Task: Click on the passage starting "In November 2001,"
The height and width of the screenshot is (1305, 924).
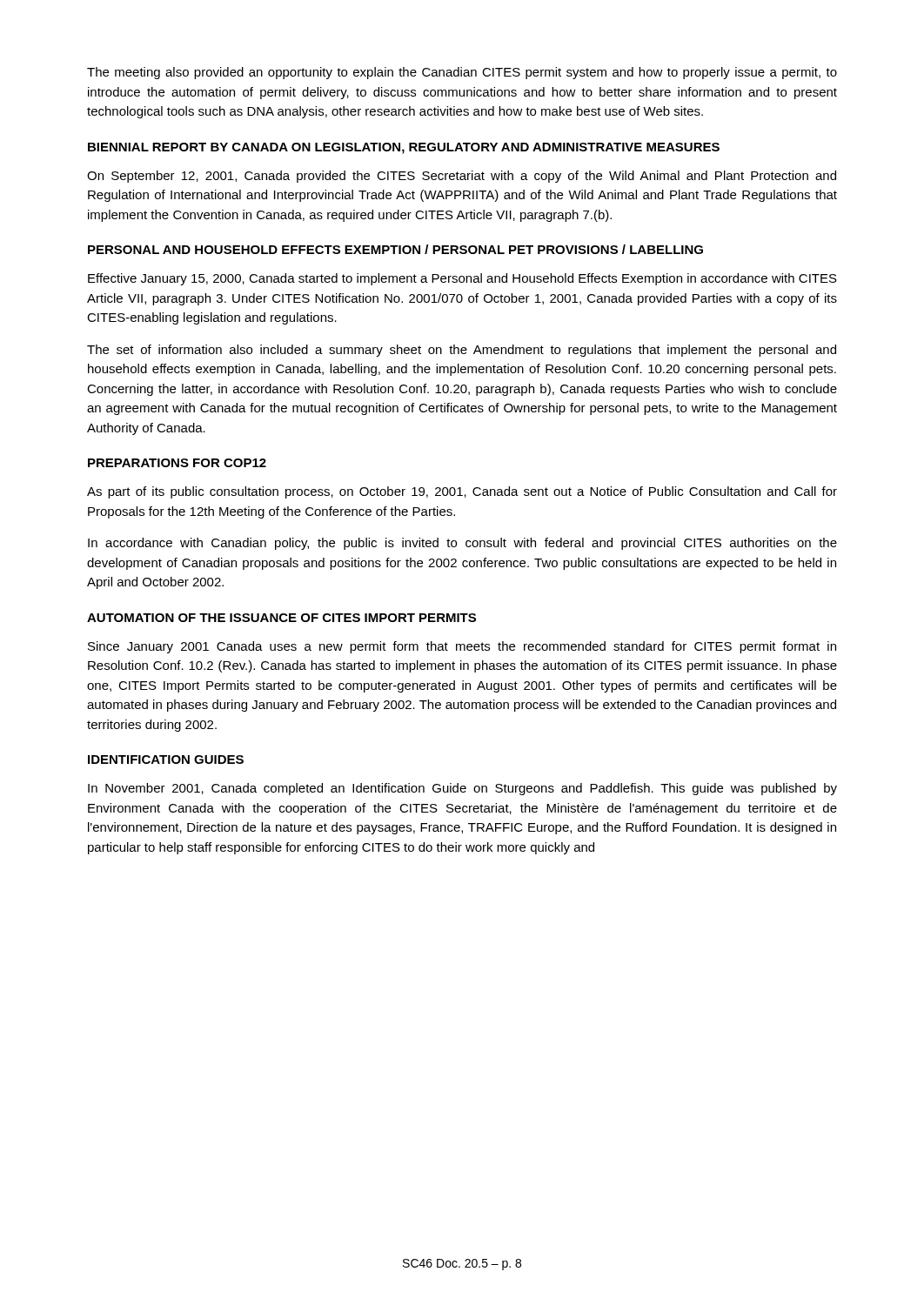Action: point(462,818)
